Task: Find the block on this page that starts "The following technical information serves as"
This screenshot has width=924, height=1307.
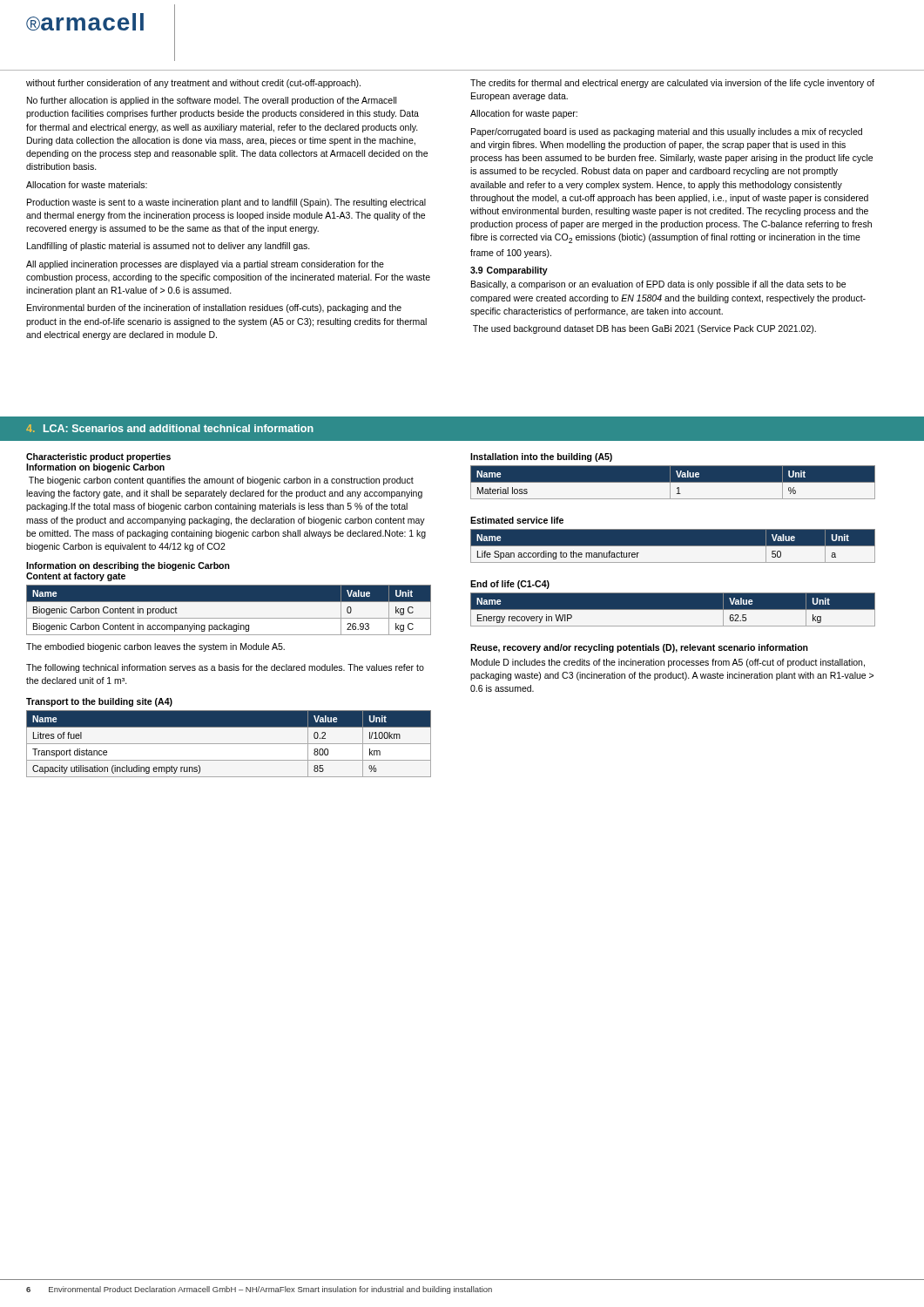Action: point(229,674)
